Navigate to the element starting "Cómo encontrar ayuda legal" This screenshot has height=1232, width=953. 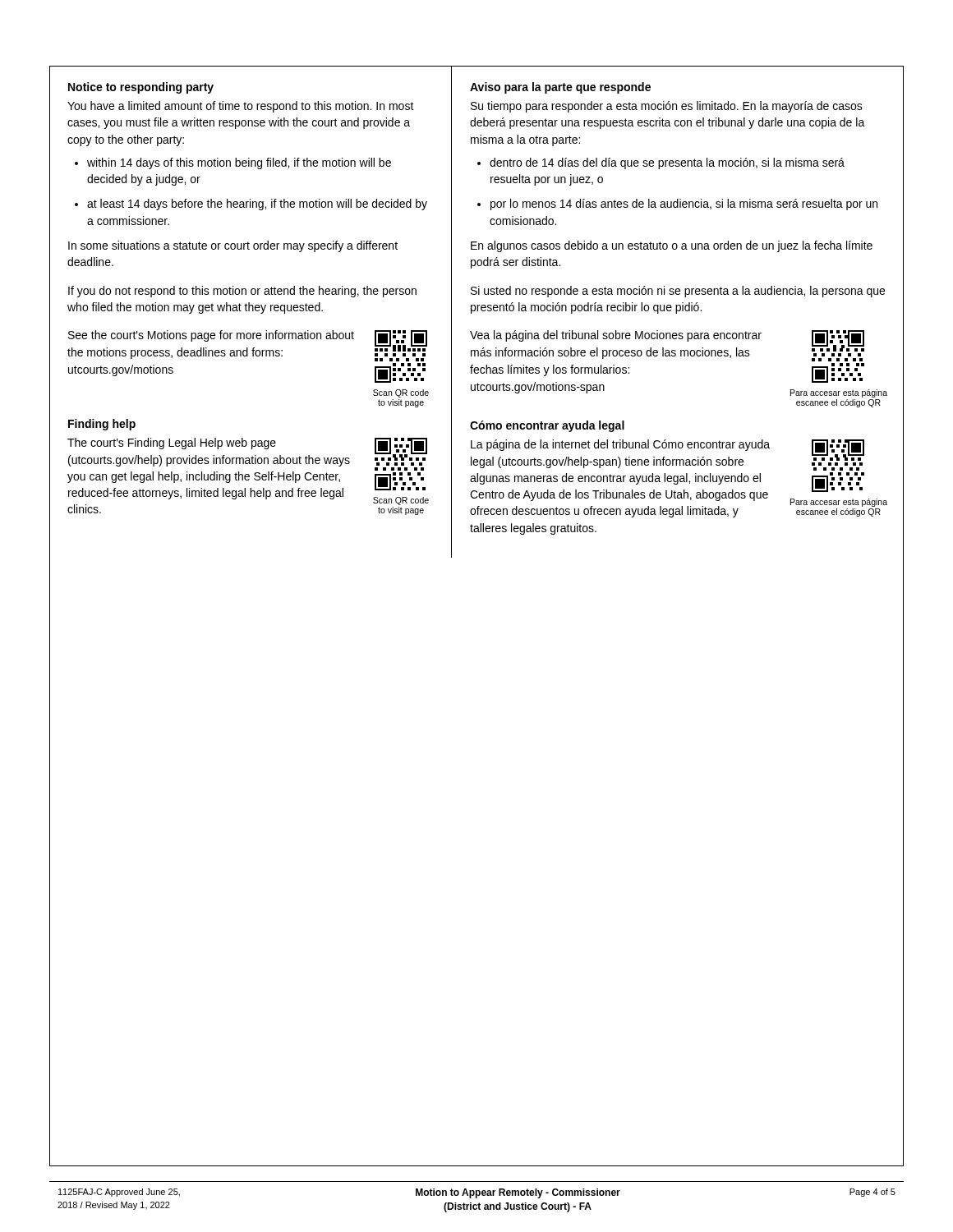547,426
